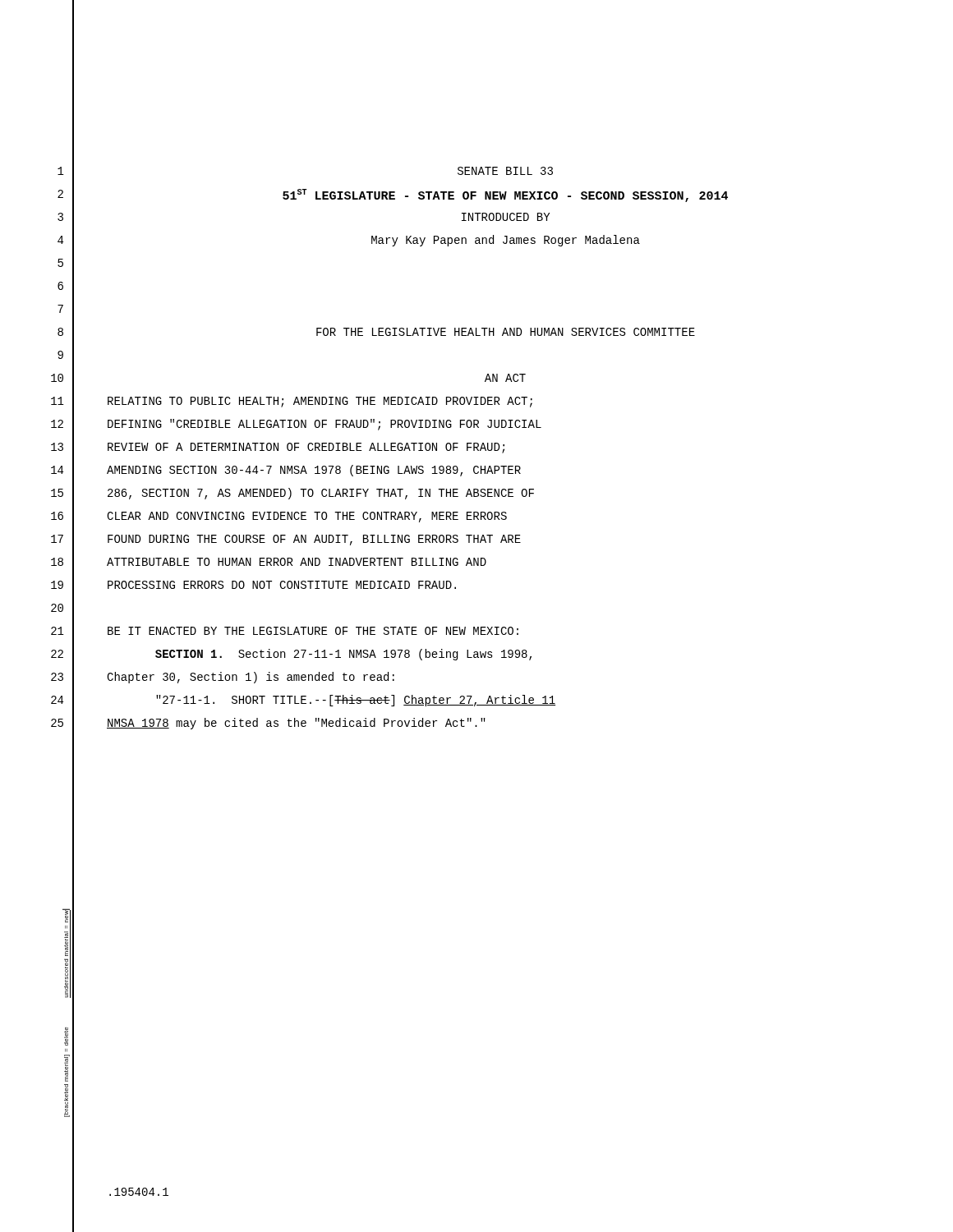Screen dimensions: 1232x953
Task: Select the text block starting "51ST LEGISLATURE -"
Action: point(505,195)
